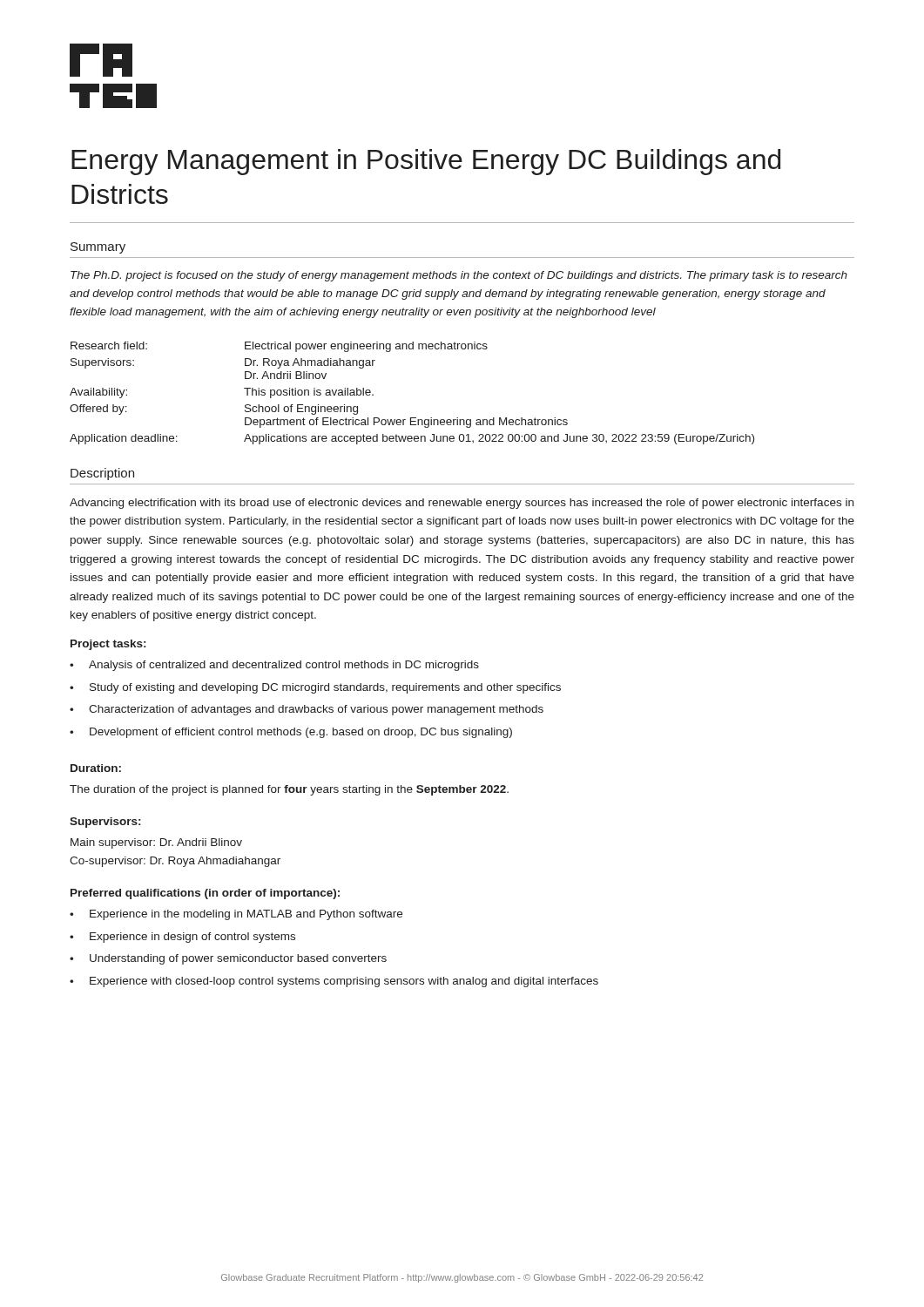Image resolution: width=924 pixels, height=1307 pixels.
Task: Find the region starting "• Characterization of advantages and drawbacks"
Action: pos(307,710)
